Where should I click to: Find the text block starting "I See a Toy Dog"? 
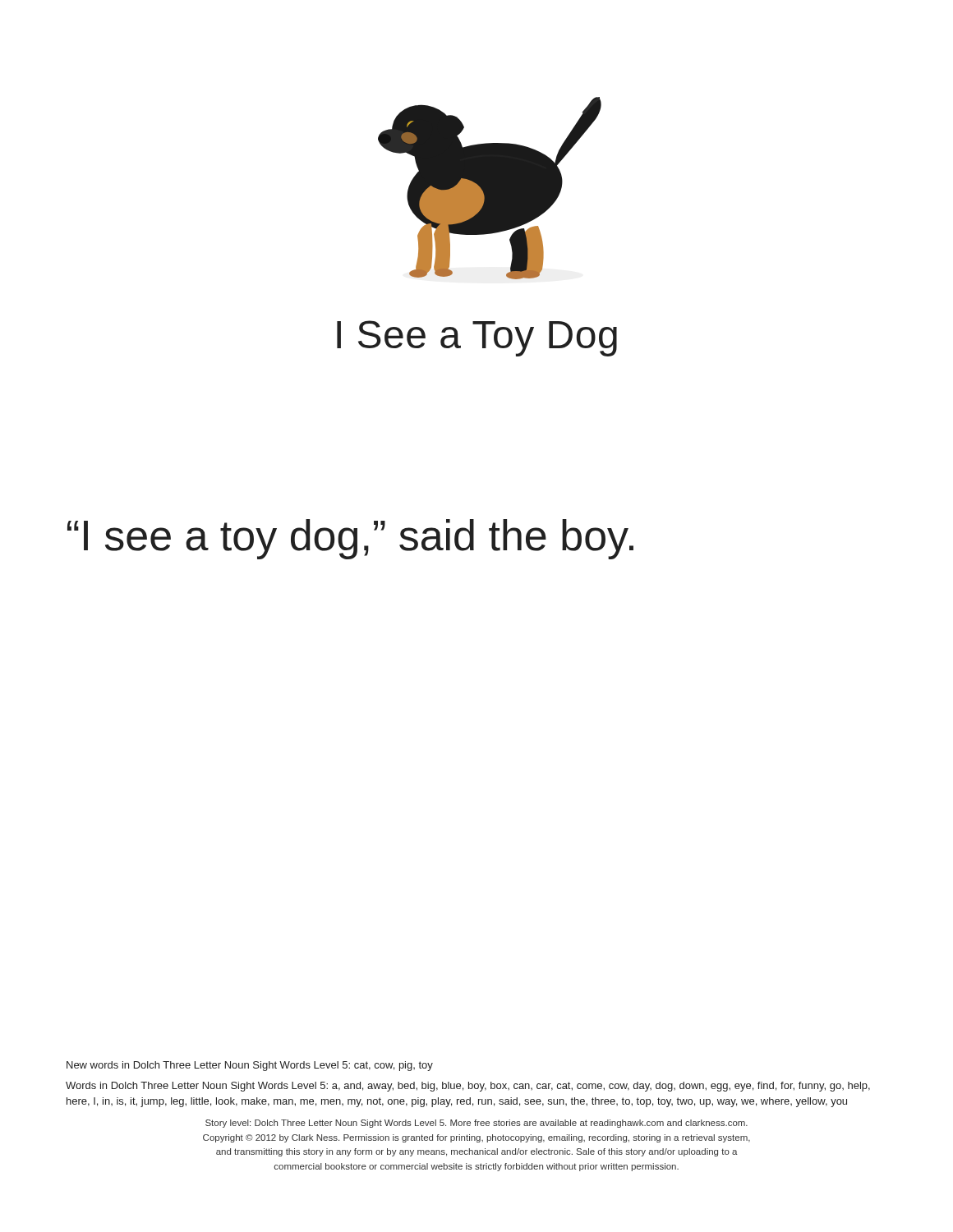(476, 335)
